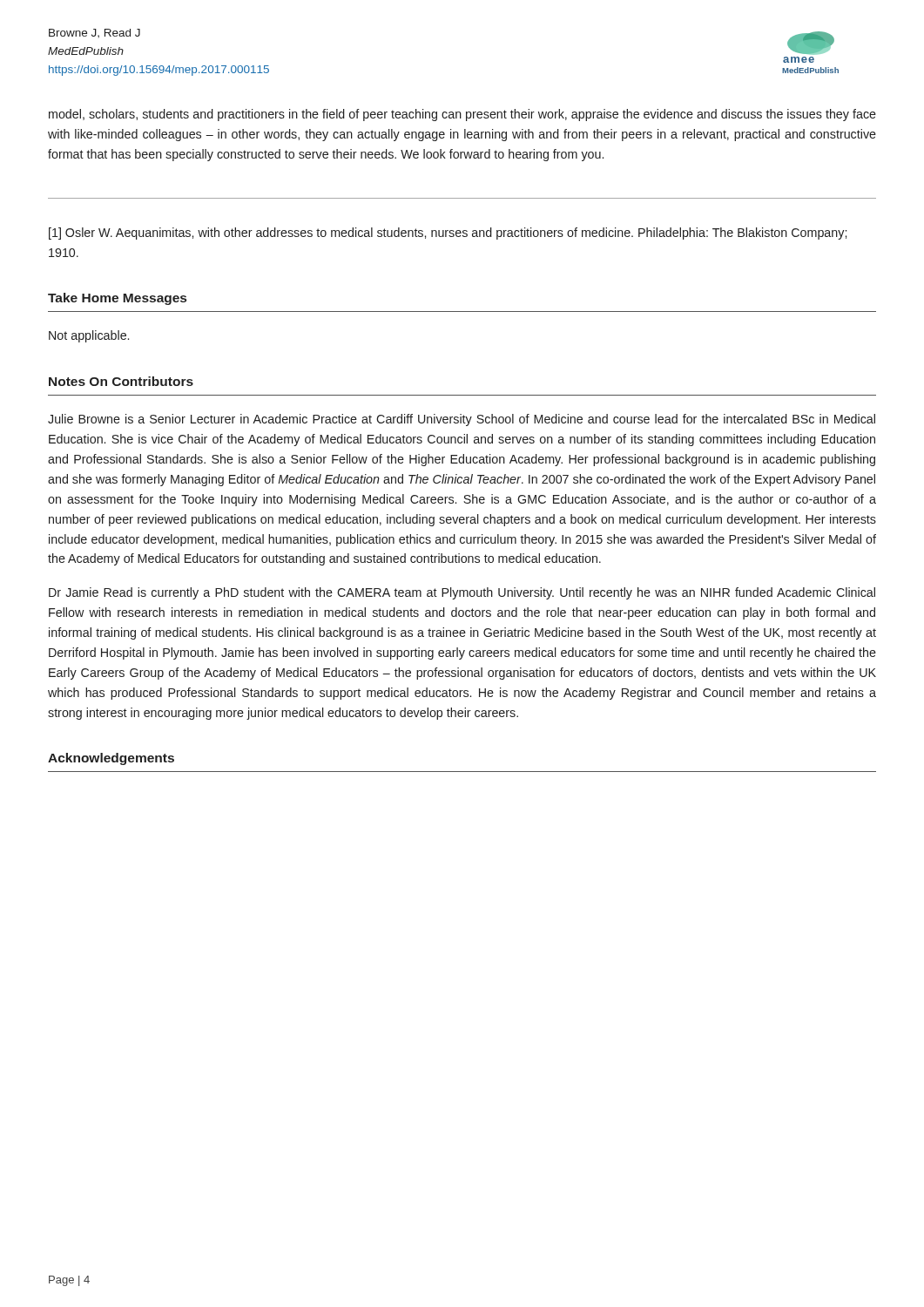Image resolution: width=924 pixels, height=1307 pixels.
Task: Click where it says "Take Home Messages"
Action: coord(118,298)
